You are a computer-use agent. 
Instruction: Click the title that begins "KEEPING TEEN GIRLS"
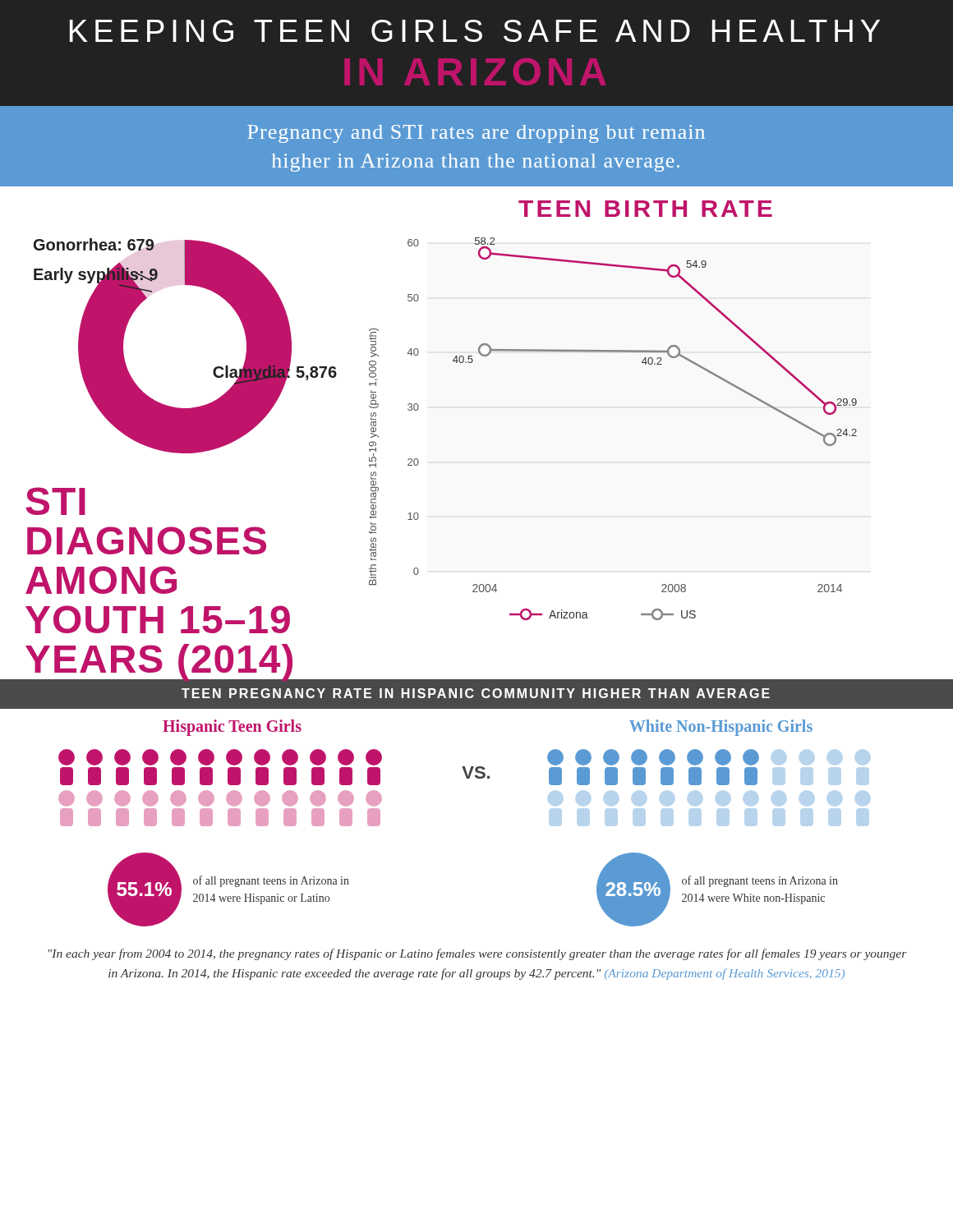pyautogui.click(x=476, y=54)
